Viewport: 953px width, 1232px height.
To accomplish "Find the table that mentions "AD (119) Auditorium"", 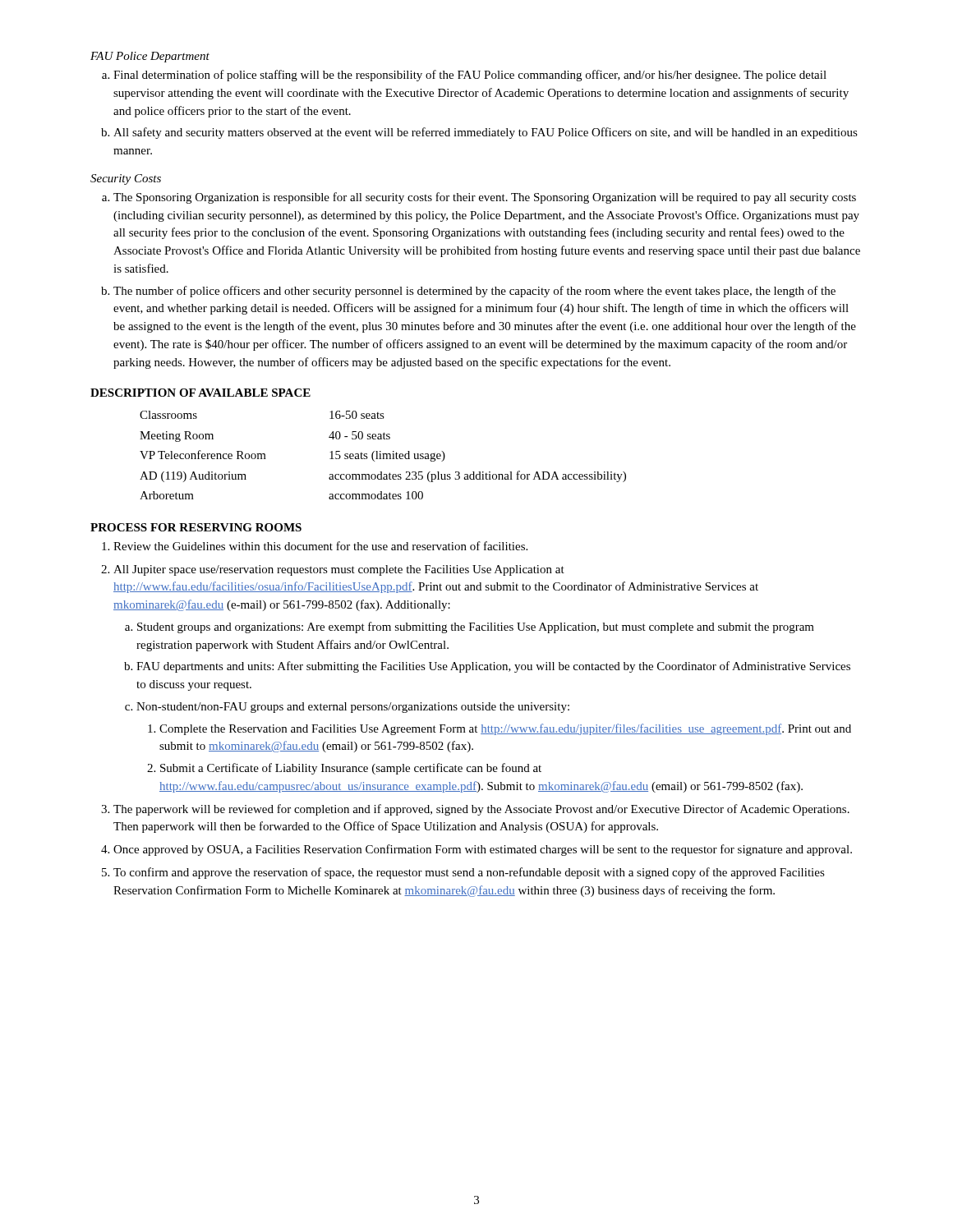I will click(476, 455).
